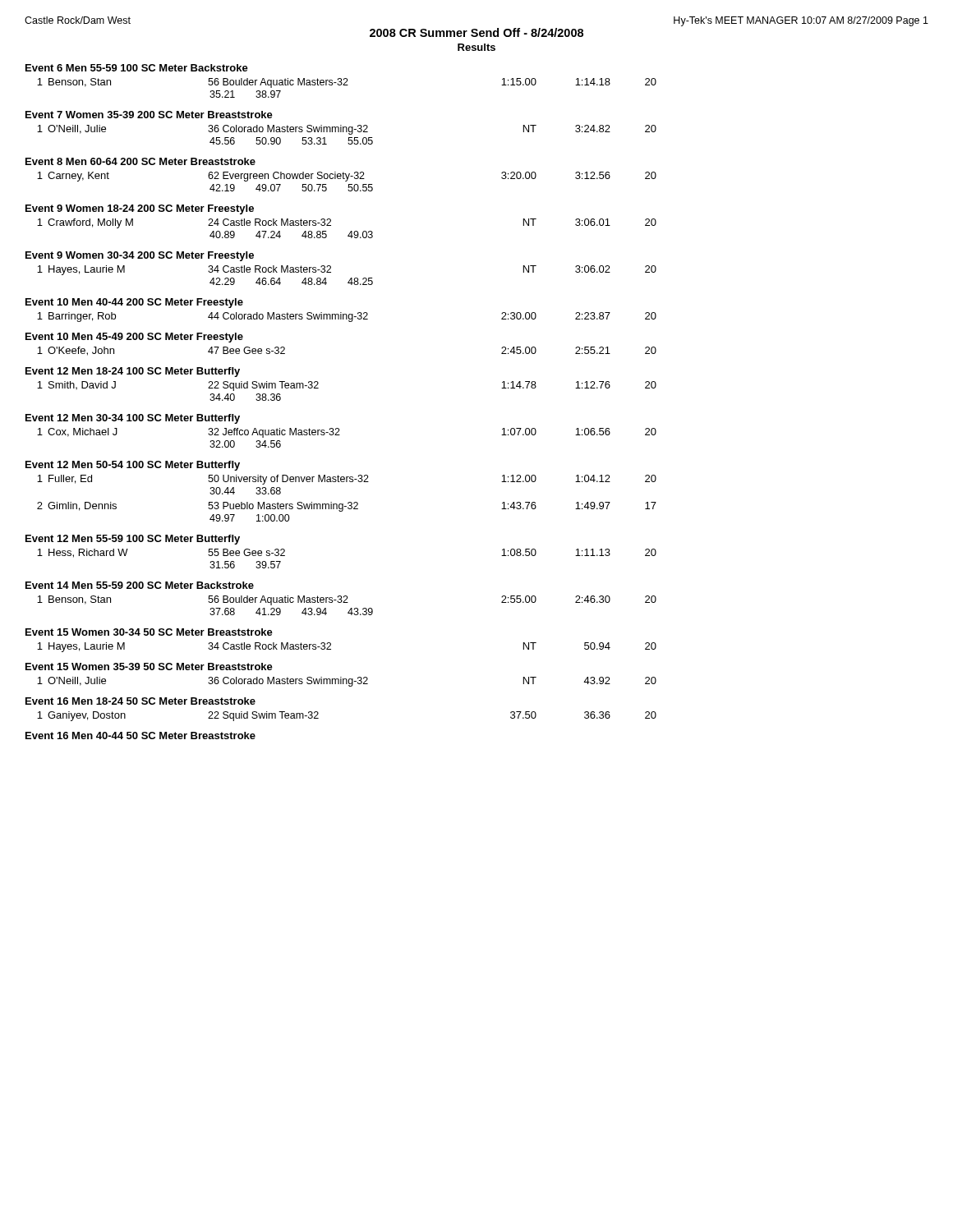This screenshot has width=953, height=1232.
Task: Point to the text starting "1 Ganiyev, Doston 22"
Action: pos(78,716)
